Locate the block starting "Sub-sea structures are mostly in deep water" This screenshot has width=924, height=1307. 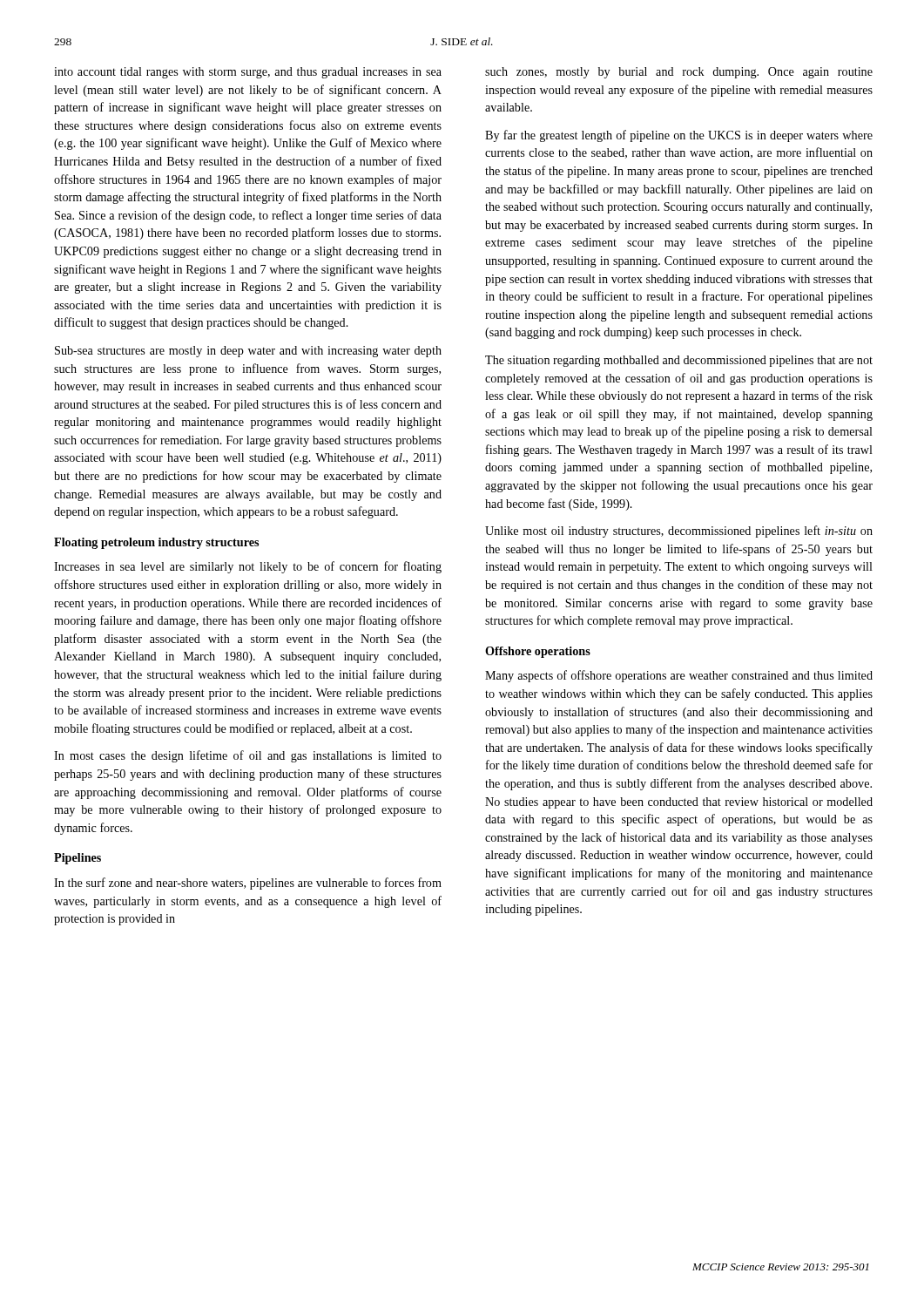248,431
